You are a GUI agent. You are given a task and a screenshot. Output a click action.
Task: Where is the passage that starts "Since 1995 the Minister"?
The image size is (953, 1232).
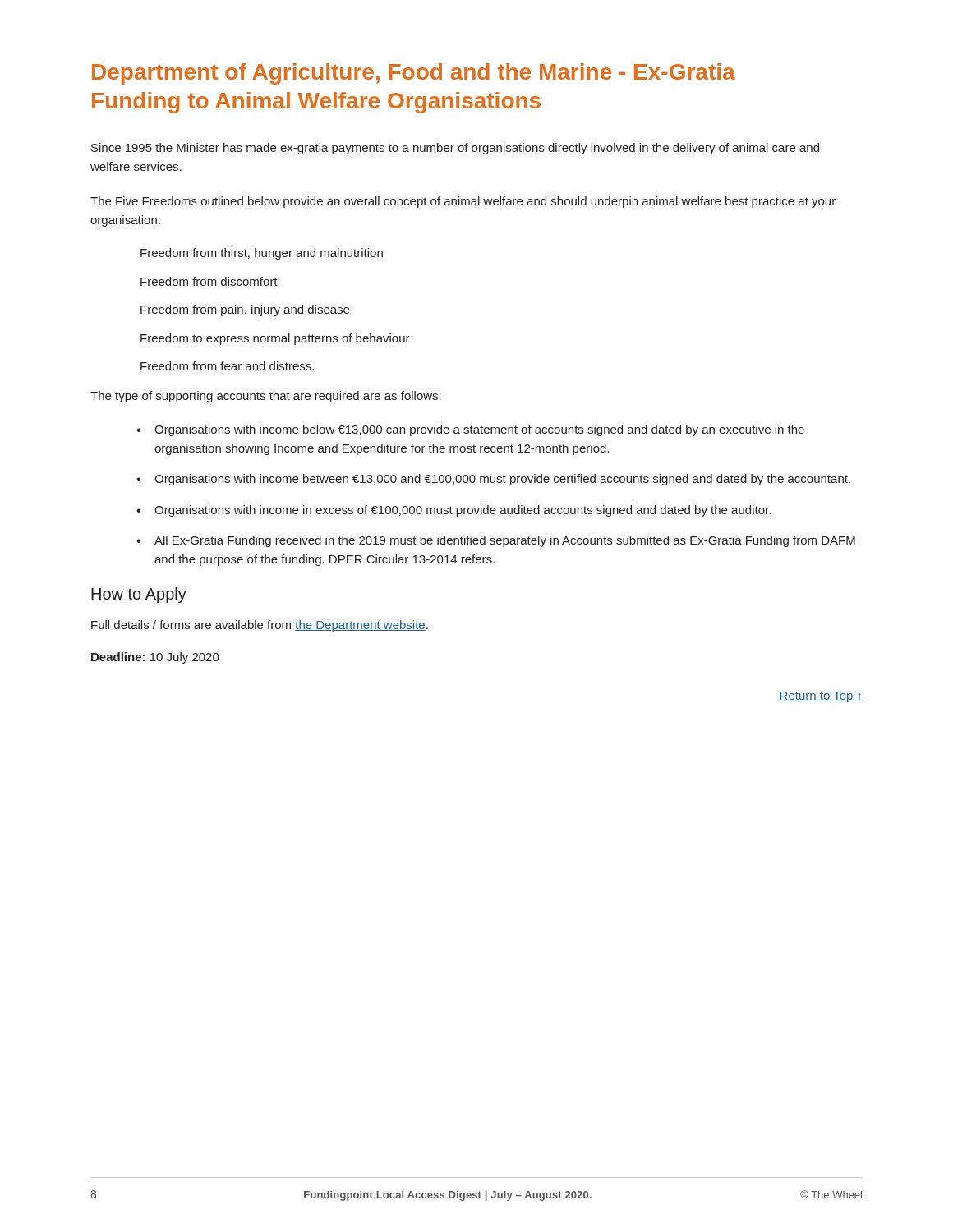point(455,157)
